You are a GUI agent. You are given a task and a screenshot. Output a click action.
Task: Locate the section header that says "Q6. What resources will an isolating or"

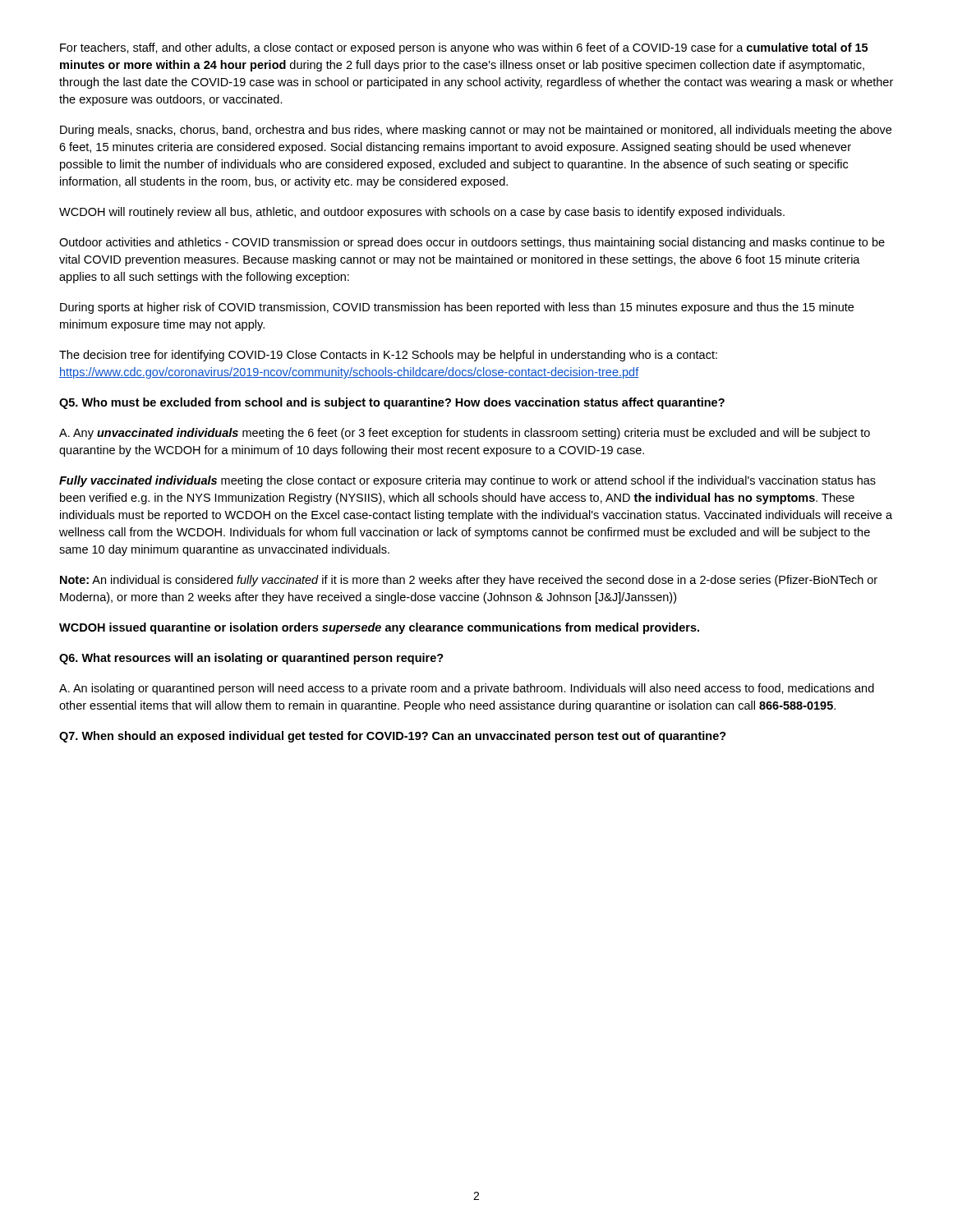click(251, 658)
